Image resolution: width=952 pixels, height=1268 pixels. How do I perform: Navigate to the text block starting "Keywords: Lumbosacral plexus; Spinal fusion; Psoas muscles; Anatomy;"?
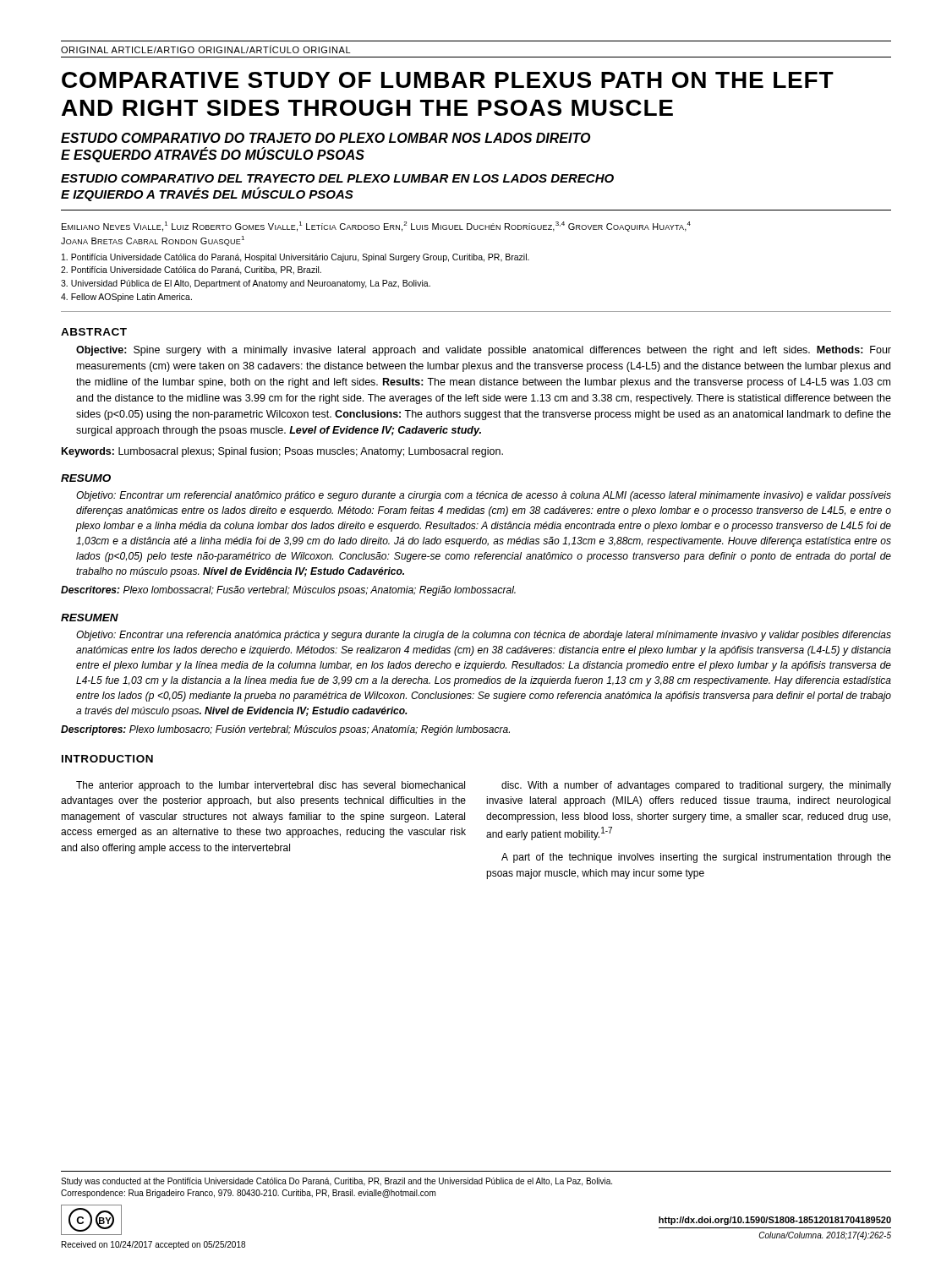[x=282, y=451]
